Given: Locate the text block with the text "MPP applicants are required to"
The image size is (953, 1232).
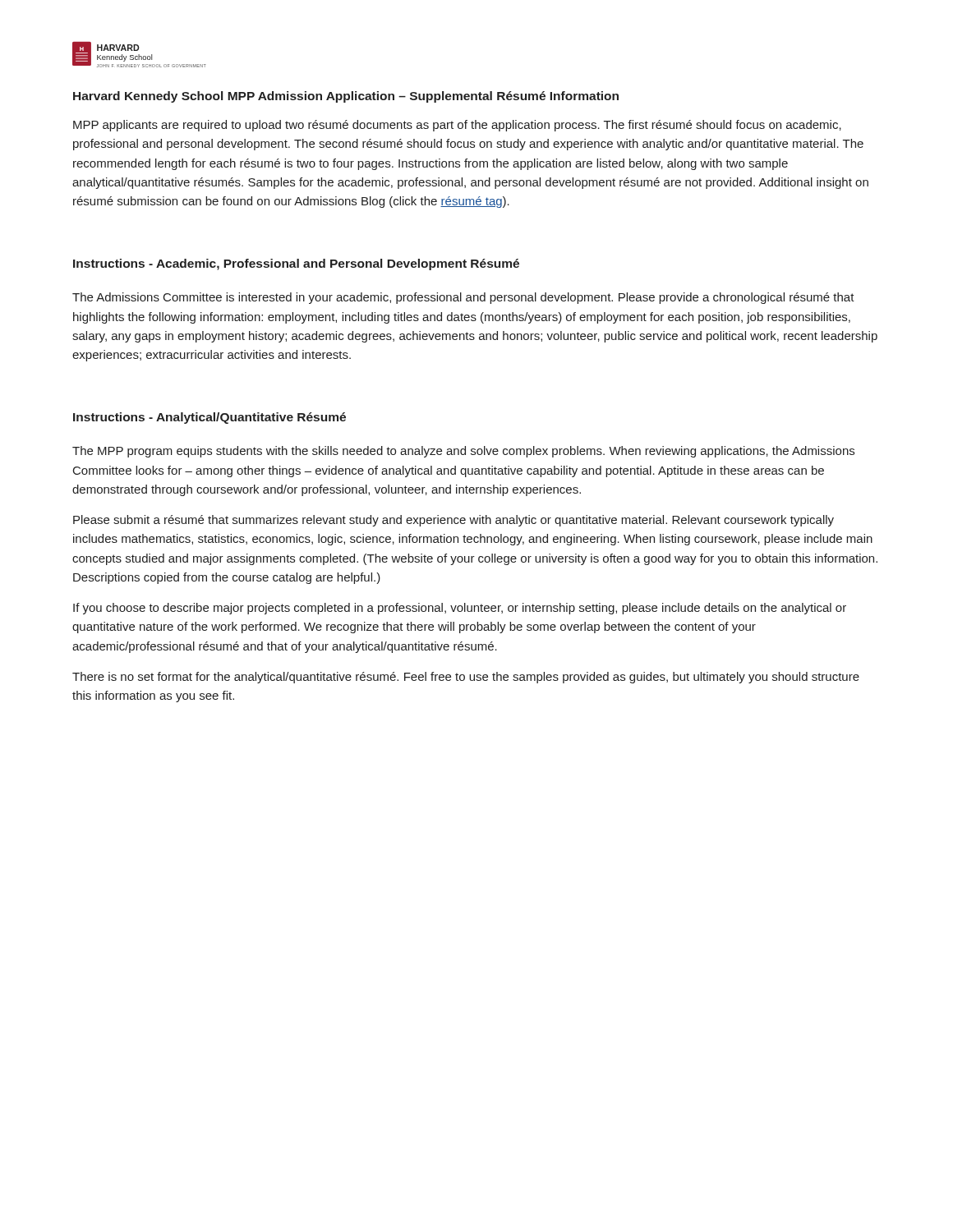Looking at the screenshot, I should pos(471,163).
